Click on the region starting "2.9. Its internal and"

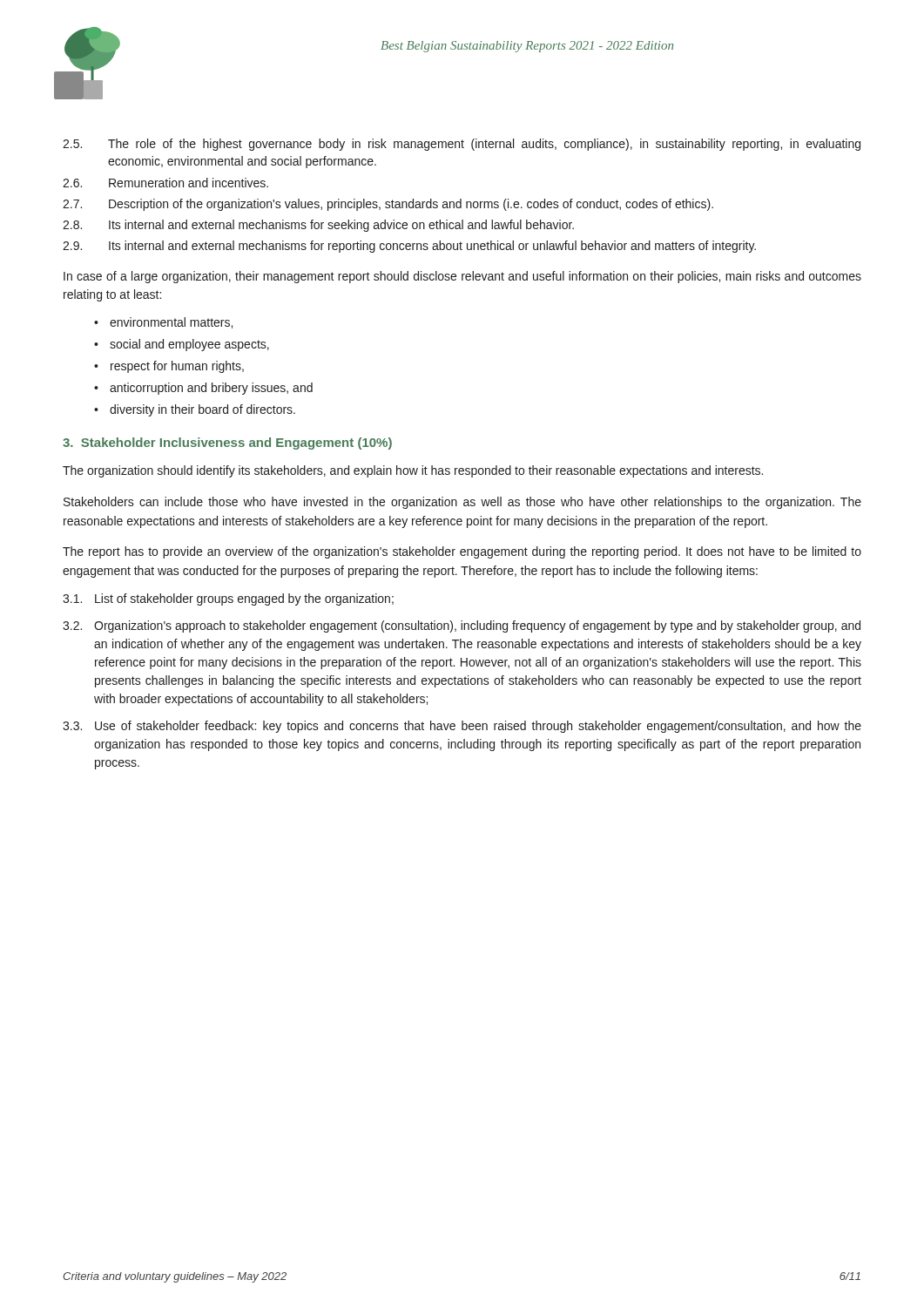[x=462, y=246]
